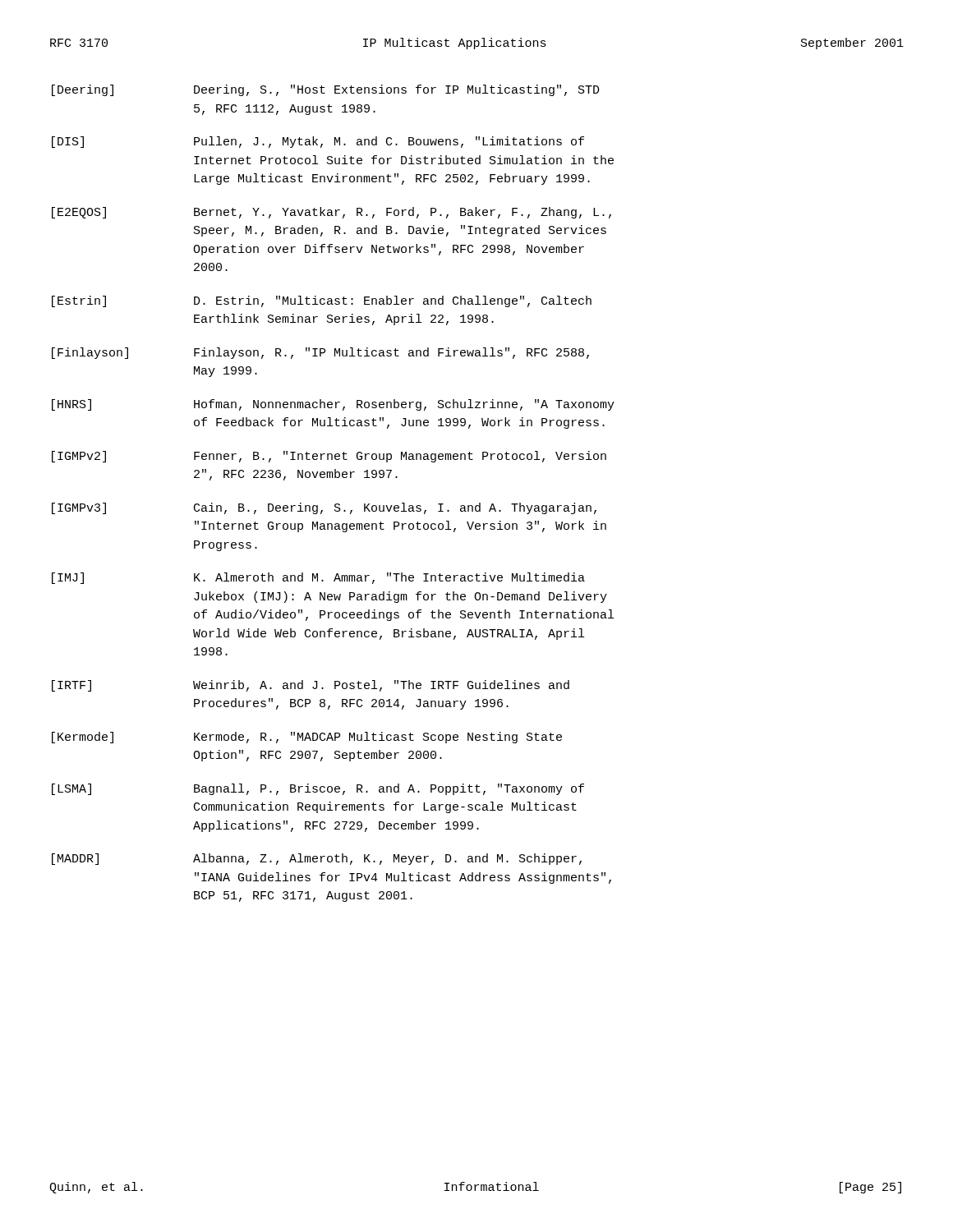This screenshot has width=953, height=1232.
Task: Navigate to the text block starting "[LSMA] Bagnall, P., Briscoe,"
Action: tap(476, 808)
